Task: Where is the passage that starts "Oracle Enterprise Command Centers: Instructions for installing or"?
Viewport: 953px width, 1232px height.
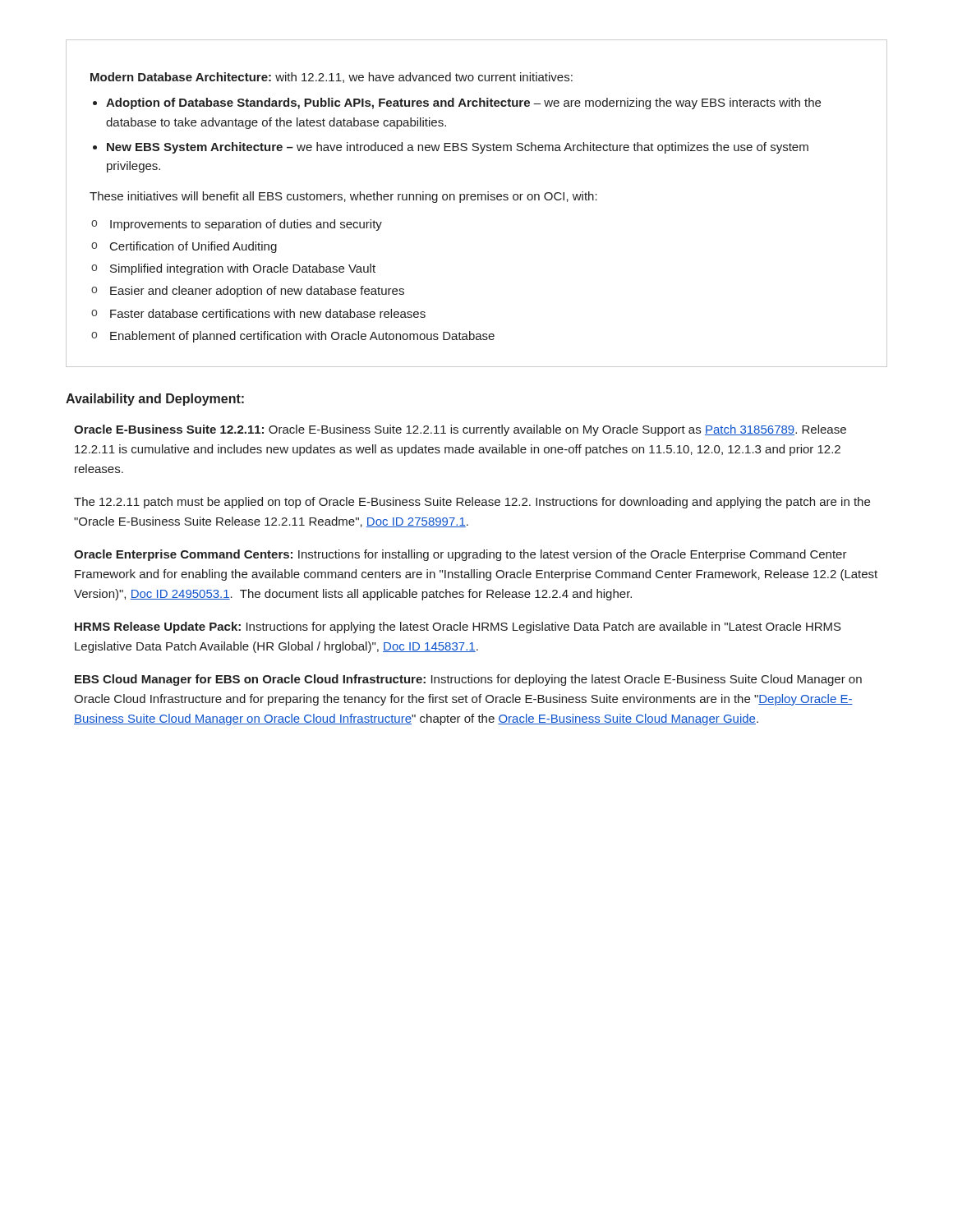Action: [x=476, y=574]
